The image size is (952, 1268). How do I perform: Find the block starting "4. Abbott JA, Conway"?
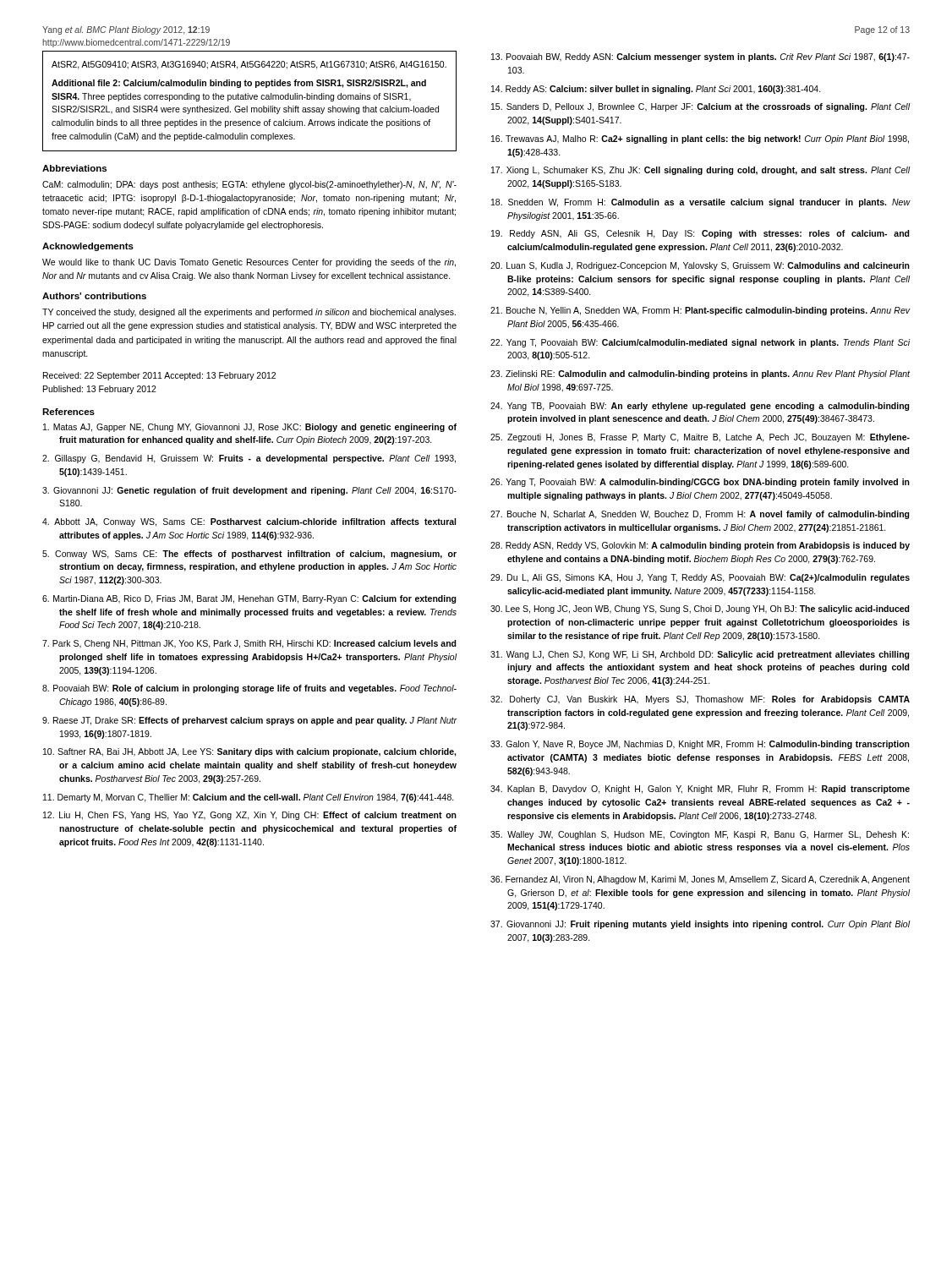tap(249, 528)
